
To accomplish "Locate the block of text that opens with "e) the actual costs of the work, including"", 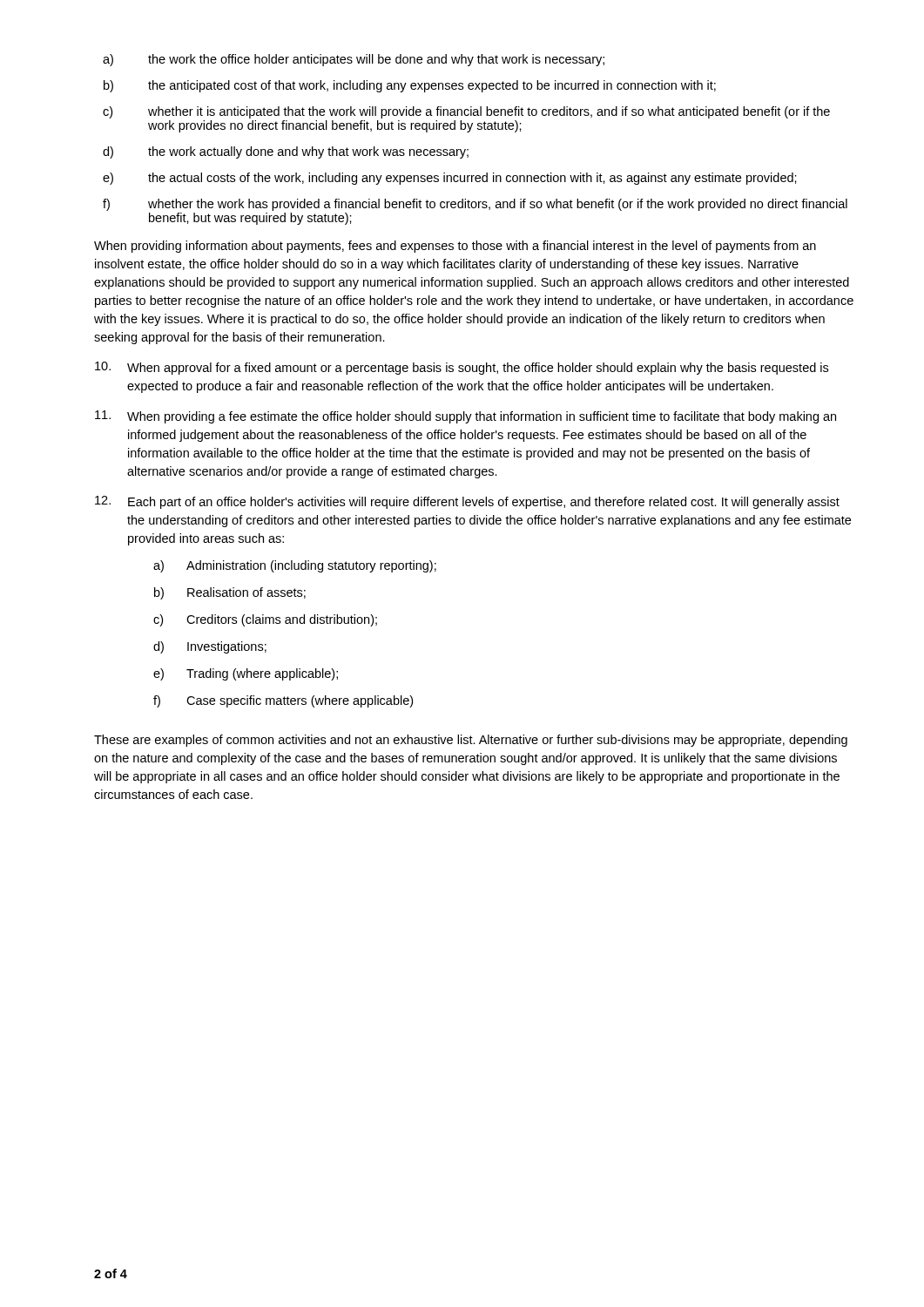I will pos(474,178).
